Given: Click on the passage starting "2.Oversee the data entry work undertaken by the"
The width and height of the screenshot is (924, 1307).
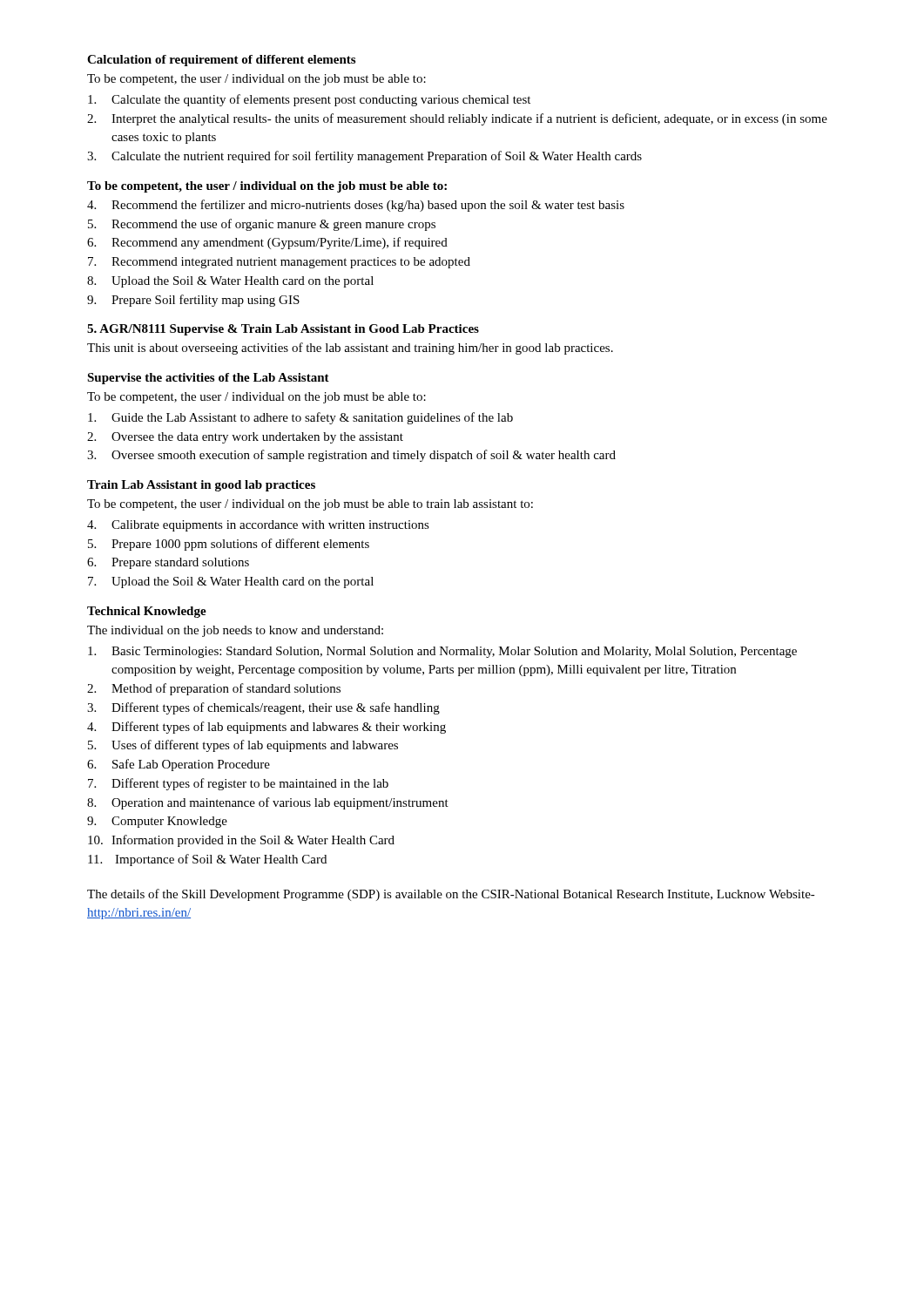Looking at the screenshot, I should (x=245, y=437).
